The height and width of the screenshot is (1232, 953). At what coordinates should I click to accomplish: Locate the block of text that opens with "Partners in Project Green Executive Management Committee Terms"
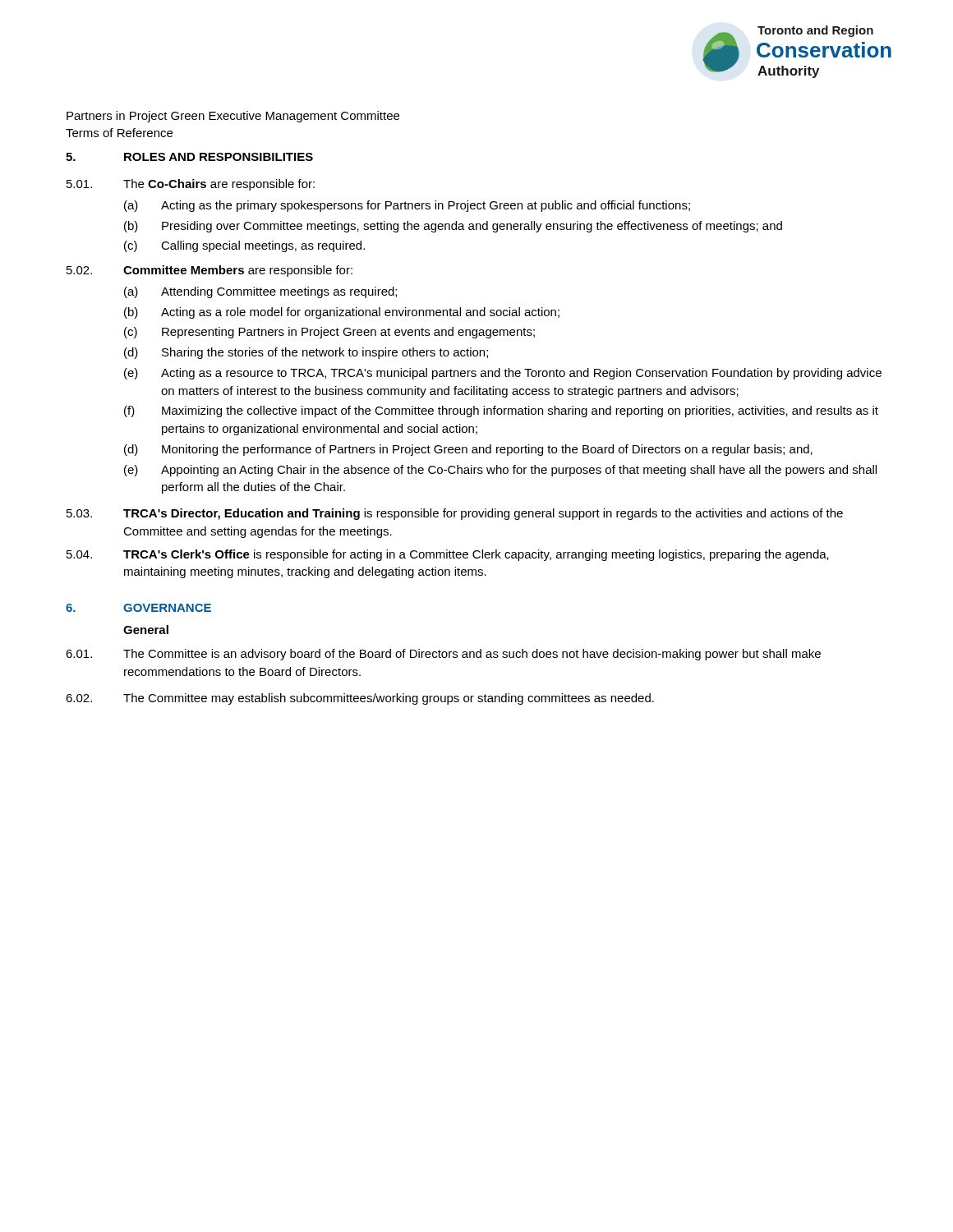[233, 124]
